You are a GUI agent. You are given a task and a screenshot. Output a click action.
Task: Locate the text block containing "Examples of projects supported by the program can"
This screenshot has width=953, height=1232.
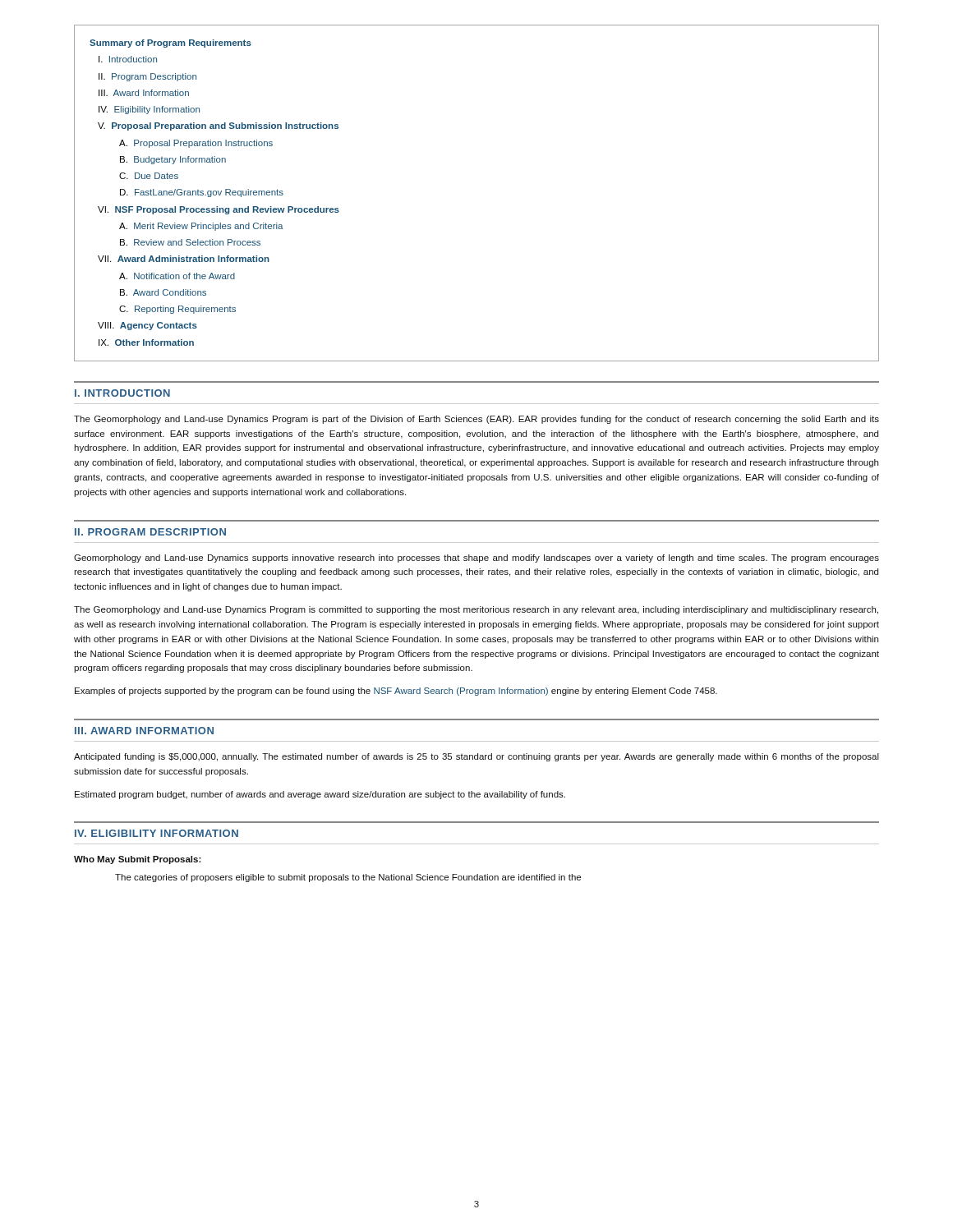pos(396,691)
